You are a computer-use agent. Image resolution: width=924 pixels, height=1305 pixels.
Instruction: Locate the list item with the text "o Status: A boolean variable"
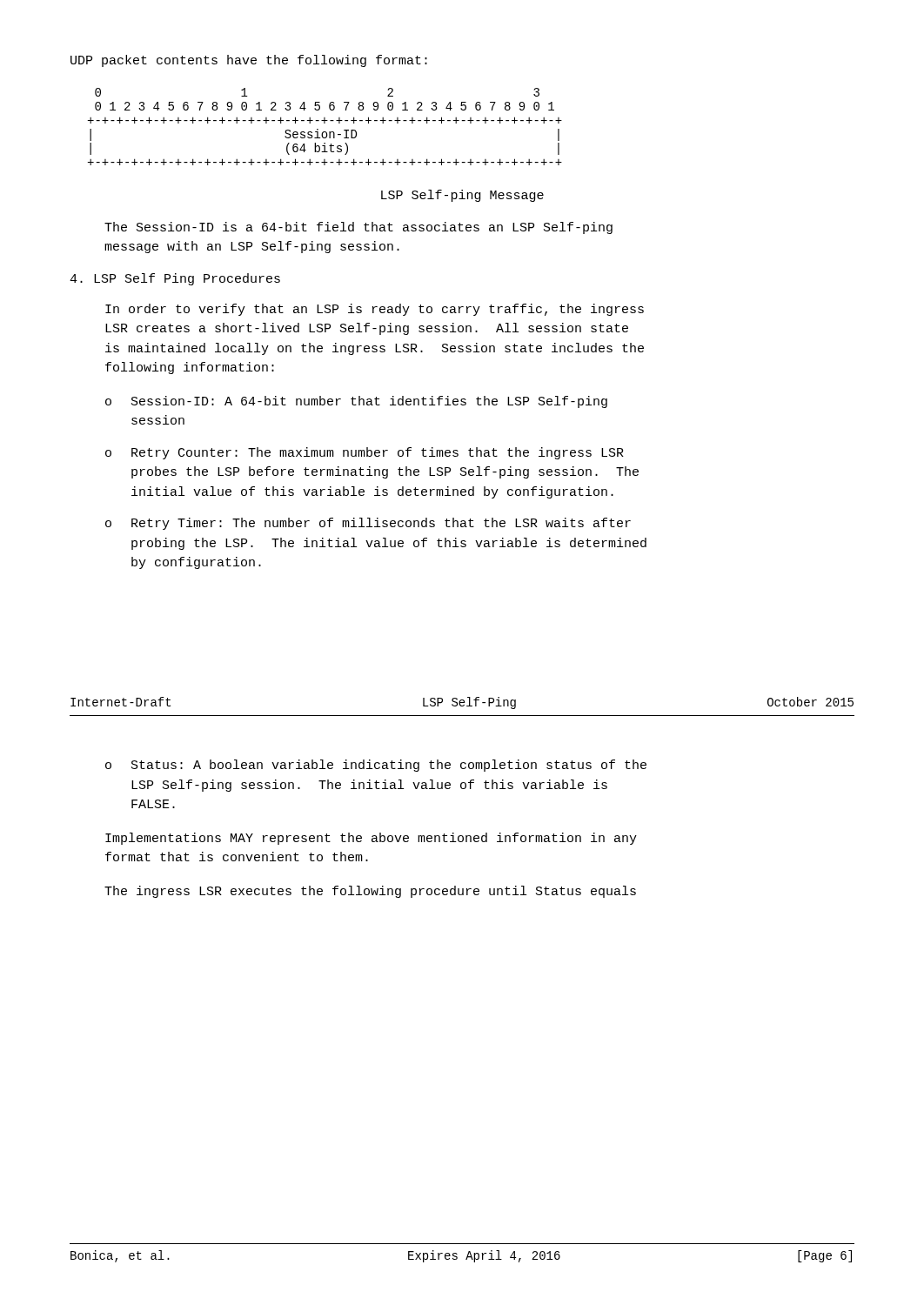(x=479, y=786)
